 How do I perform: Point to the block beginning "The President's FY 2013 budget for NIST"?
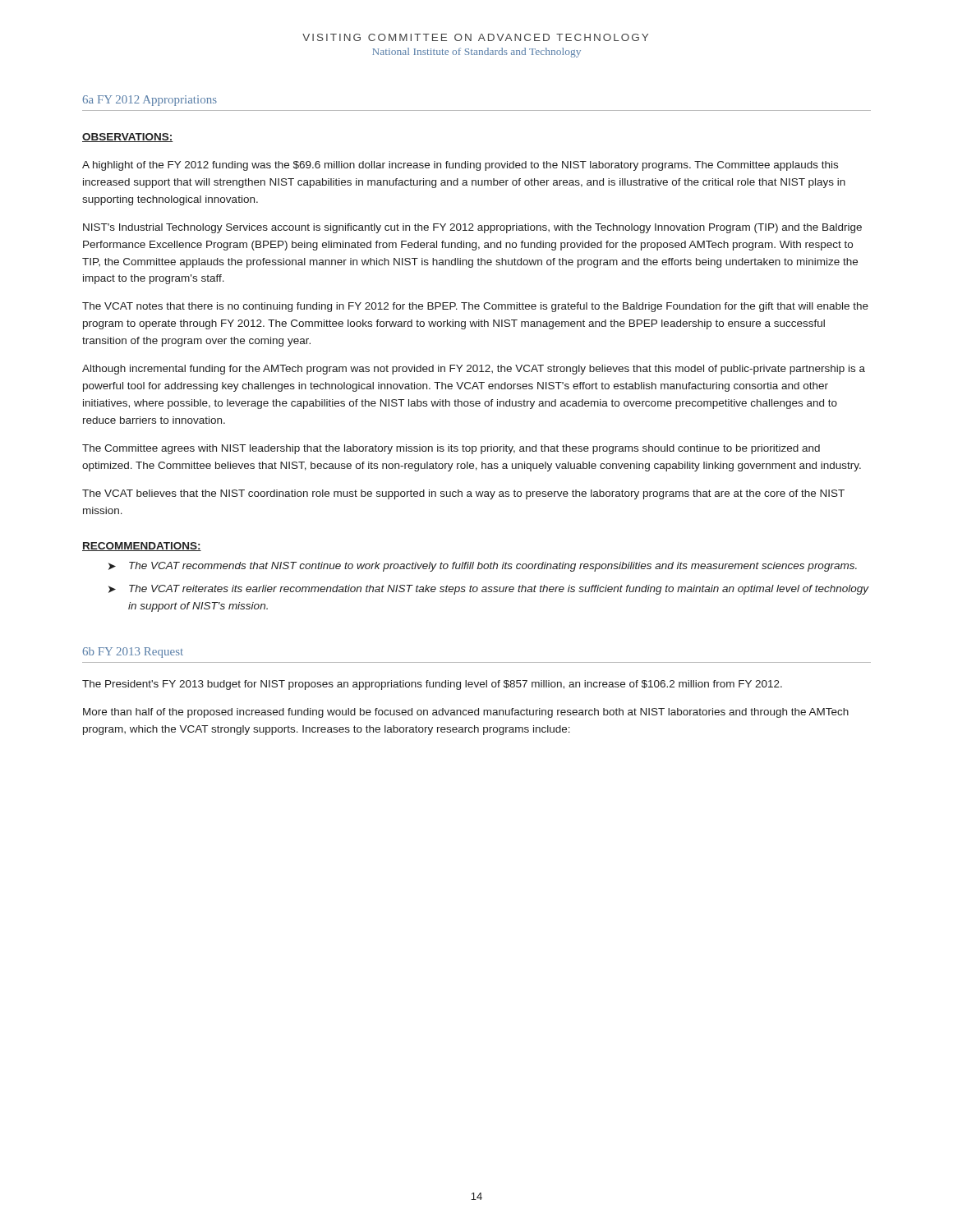432,684
